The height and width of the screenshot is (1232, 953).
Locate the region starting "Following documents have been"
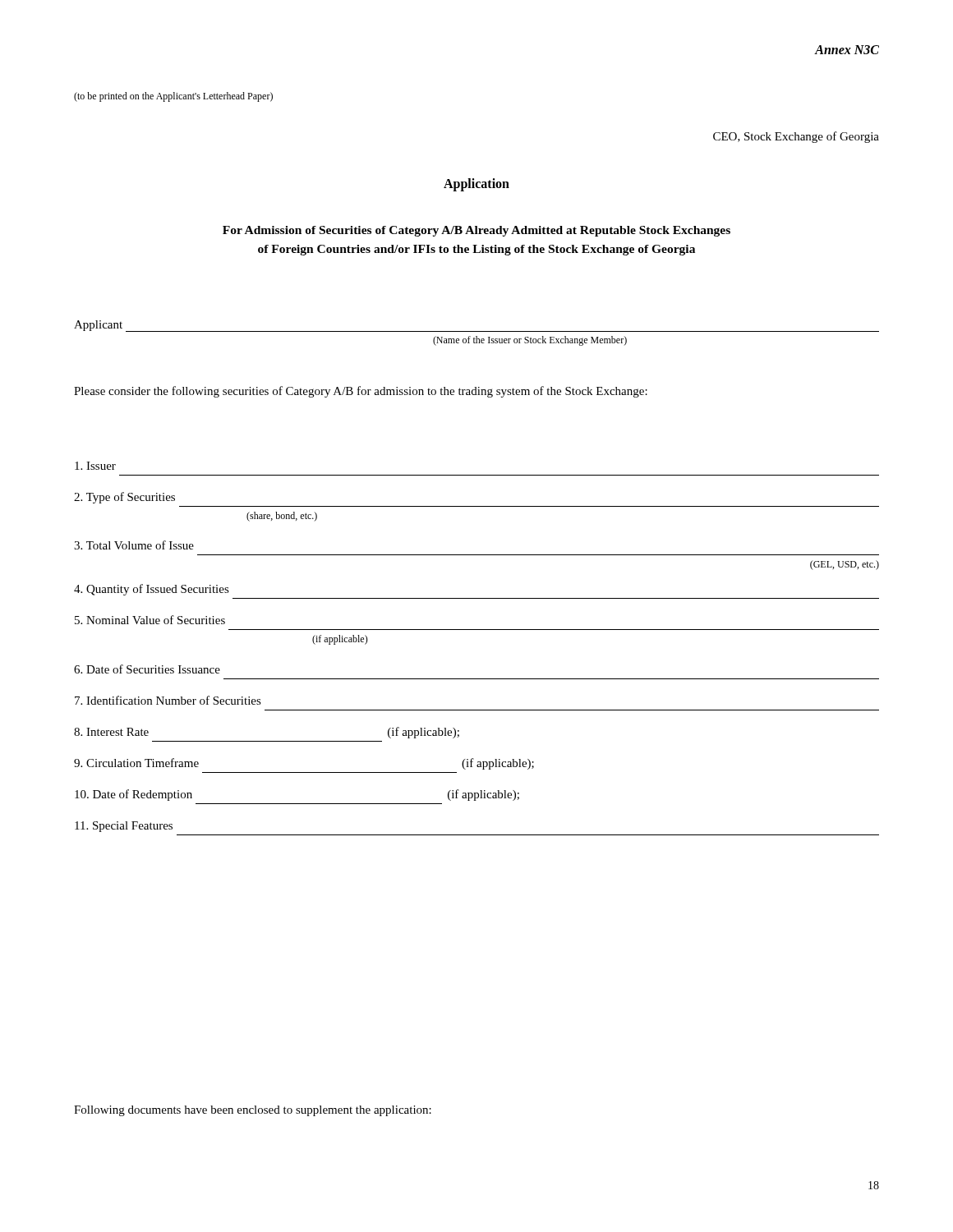(x=253, y=1110)
